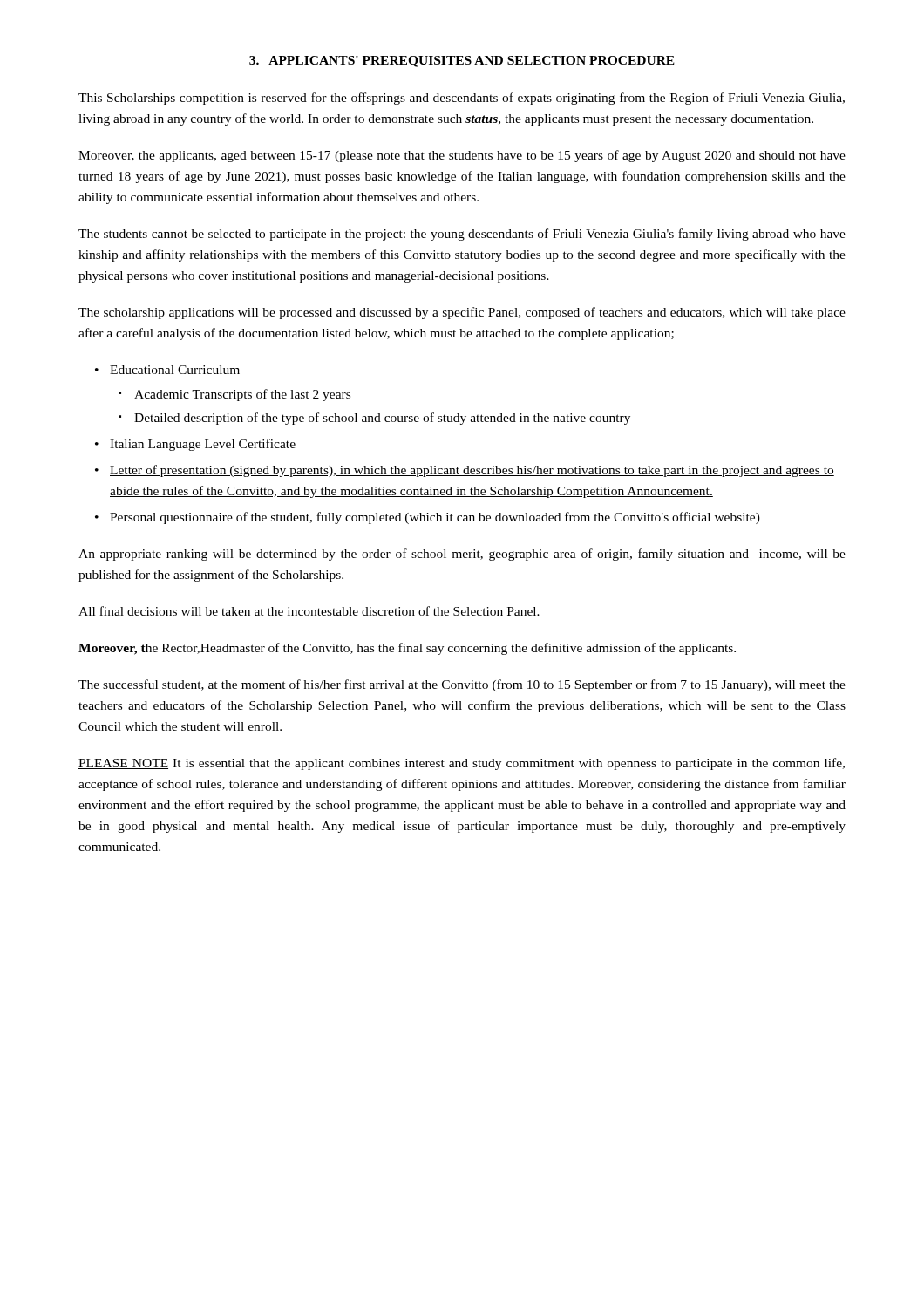Select the region starting "Letter of presentation (signed by parents), in"
This screenshot has height=1308, width=924.
[x=472, y=480]
